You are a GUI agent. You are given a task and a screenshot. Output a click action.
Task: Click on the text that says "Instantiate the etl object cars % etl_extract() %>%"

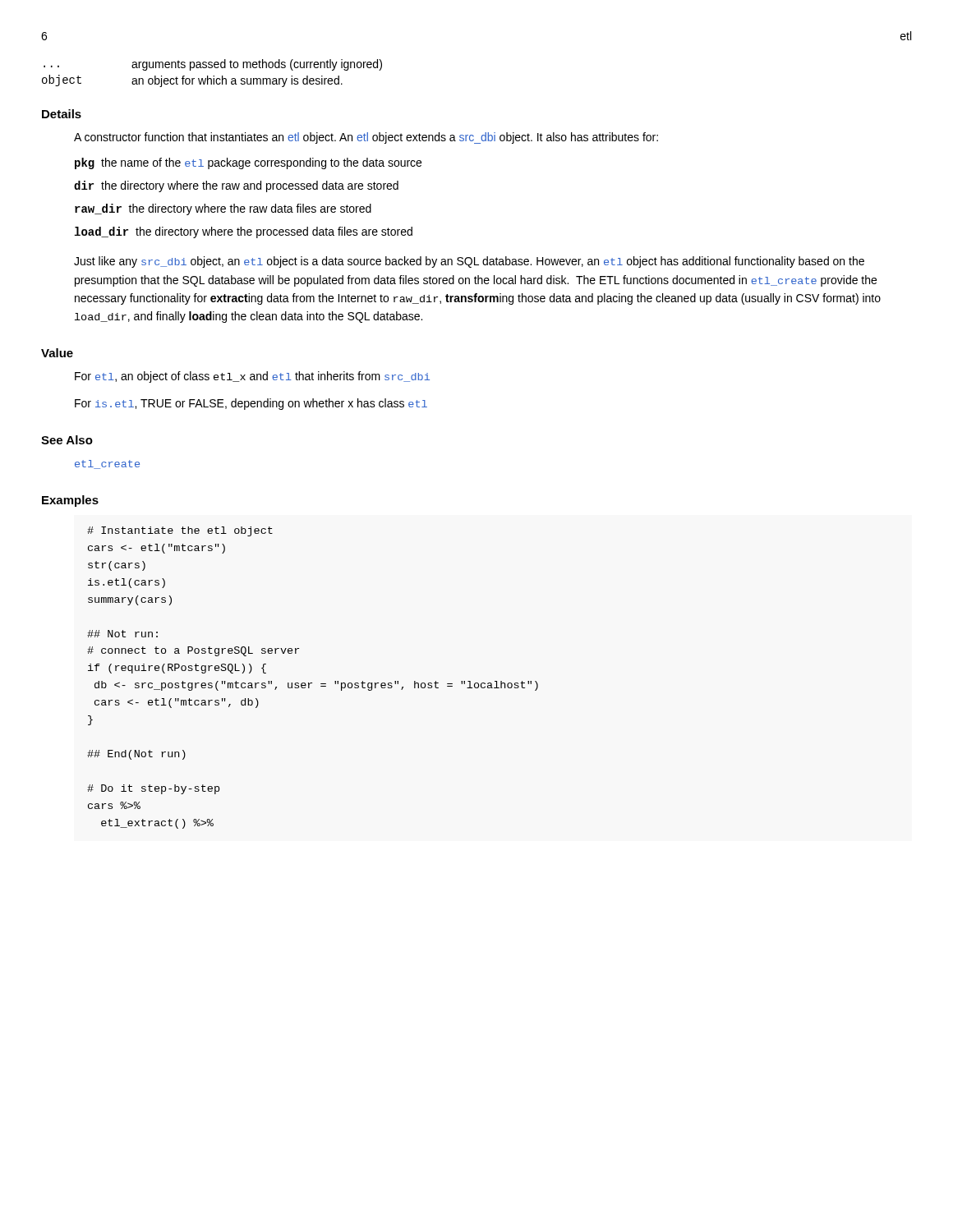click(x=493, y=678)
